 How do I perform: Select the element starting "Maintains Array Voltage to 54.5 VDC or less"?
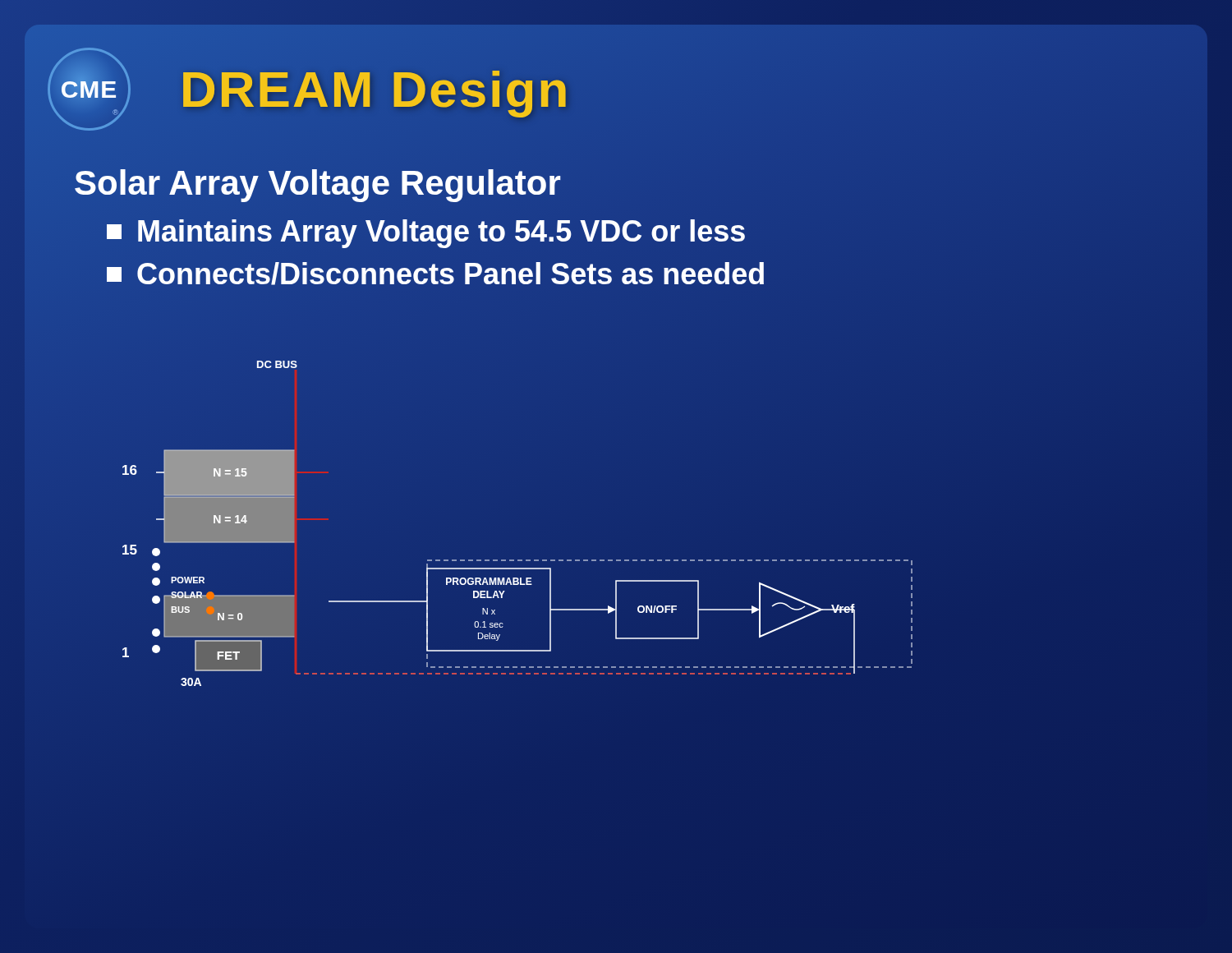426,232
